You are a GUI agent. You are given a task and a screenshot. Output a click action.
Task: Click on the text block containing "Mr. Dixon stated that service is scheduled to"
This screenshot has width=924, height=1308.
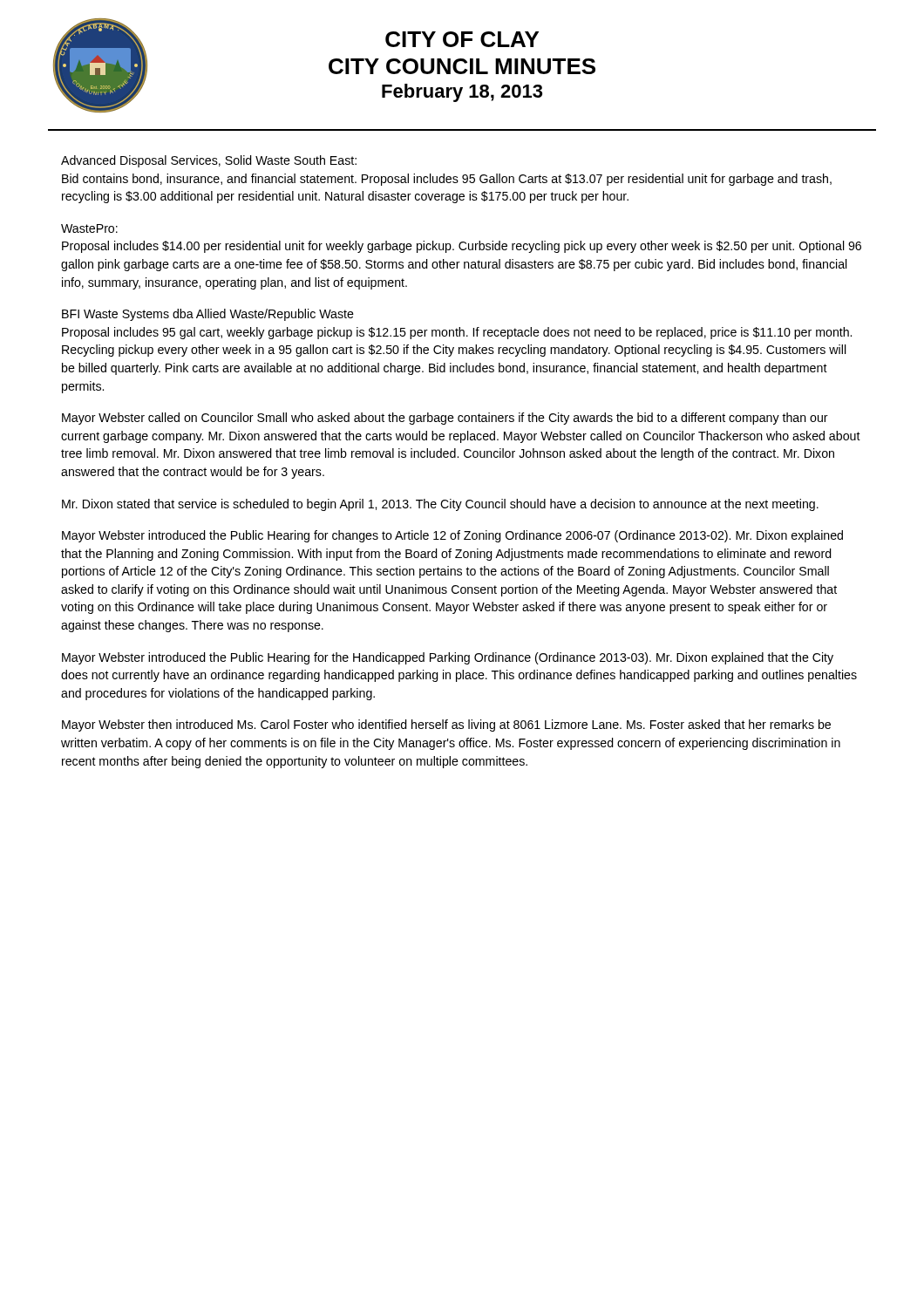(x=462, y=504)
